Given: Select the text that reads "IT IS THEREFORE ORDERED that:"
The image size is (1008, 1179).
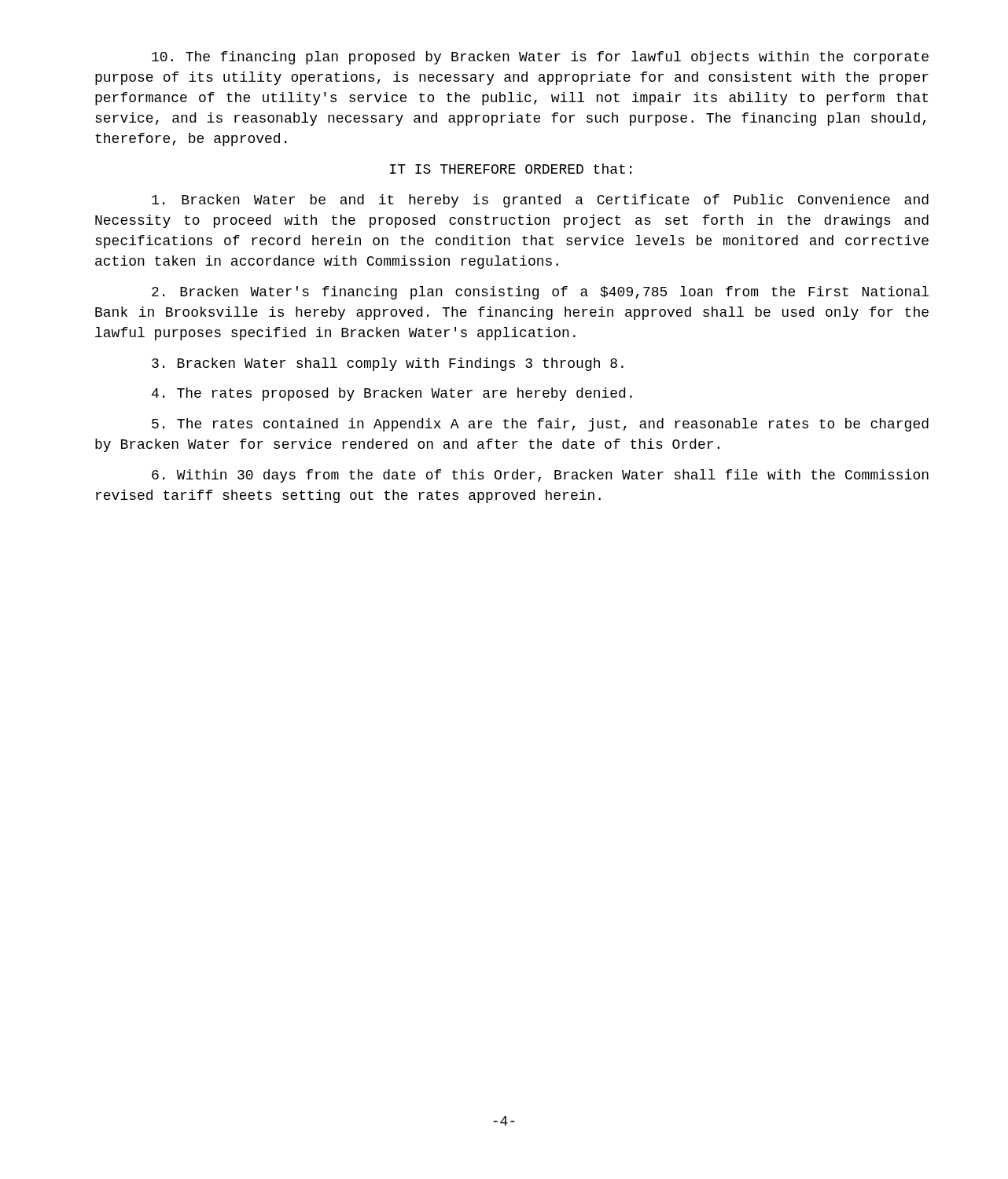Looking at the screenshot, I should 512,170.
